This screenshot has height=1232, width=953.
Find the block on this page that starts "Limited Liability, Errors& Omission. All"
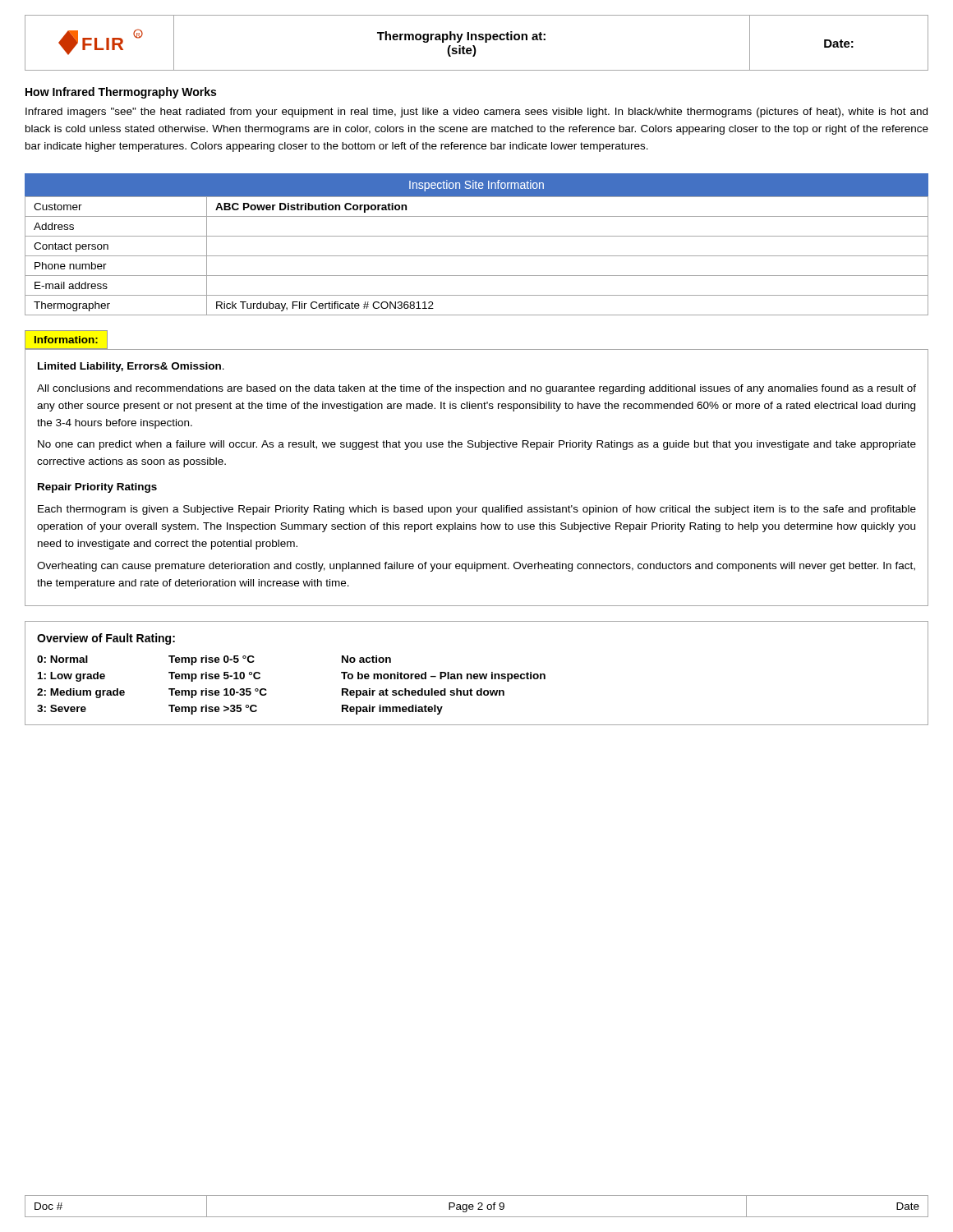pyautogui.click(x=131, y=367)
